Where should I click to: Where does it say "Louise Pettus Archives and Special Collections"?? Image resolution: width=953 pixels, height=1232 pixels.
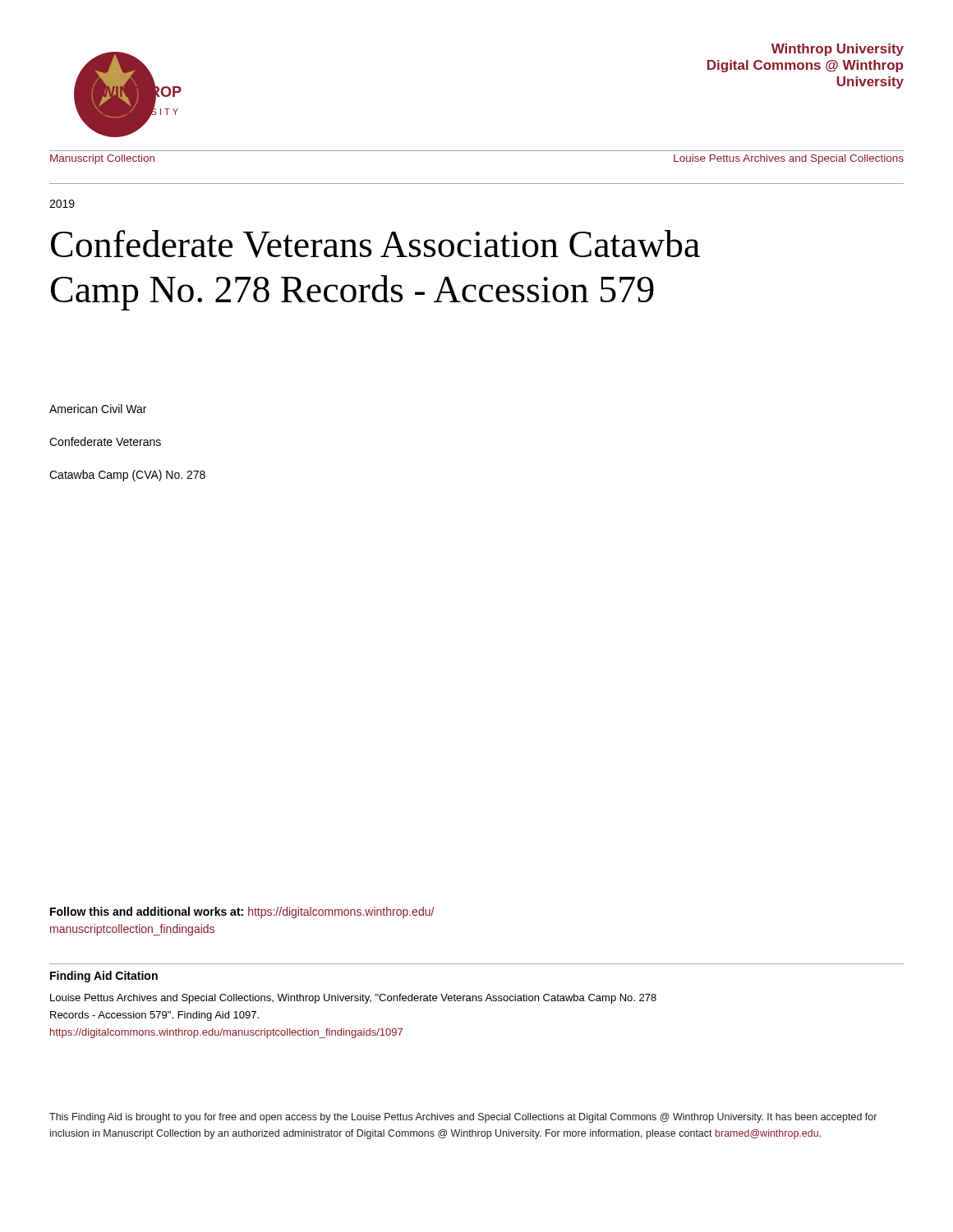tap(788, 158)
